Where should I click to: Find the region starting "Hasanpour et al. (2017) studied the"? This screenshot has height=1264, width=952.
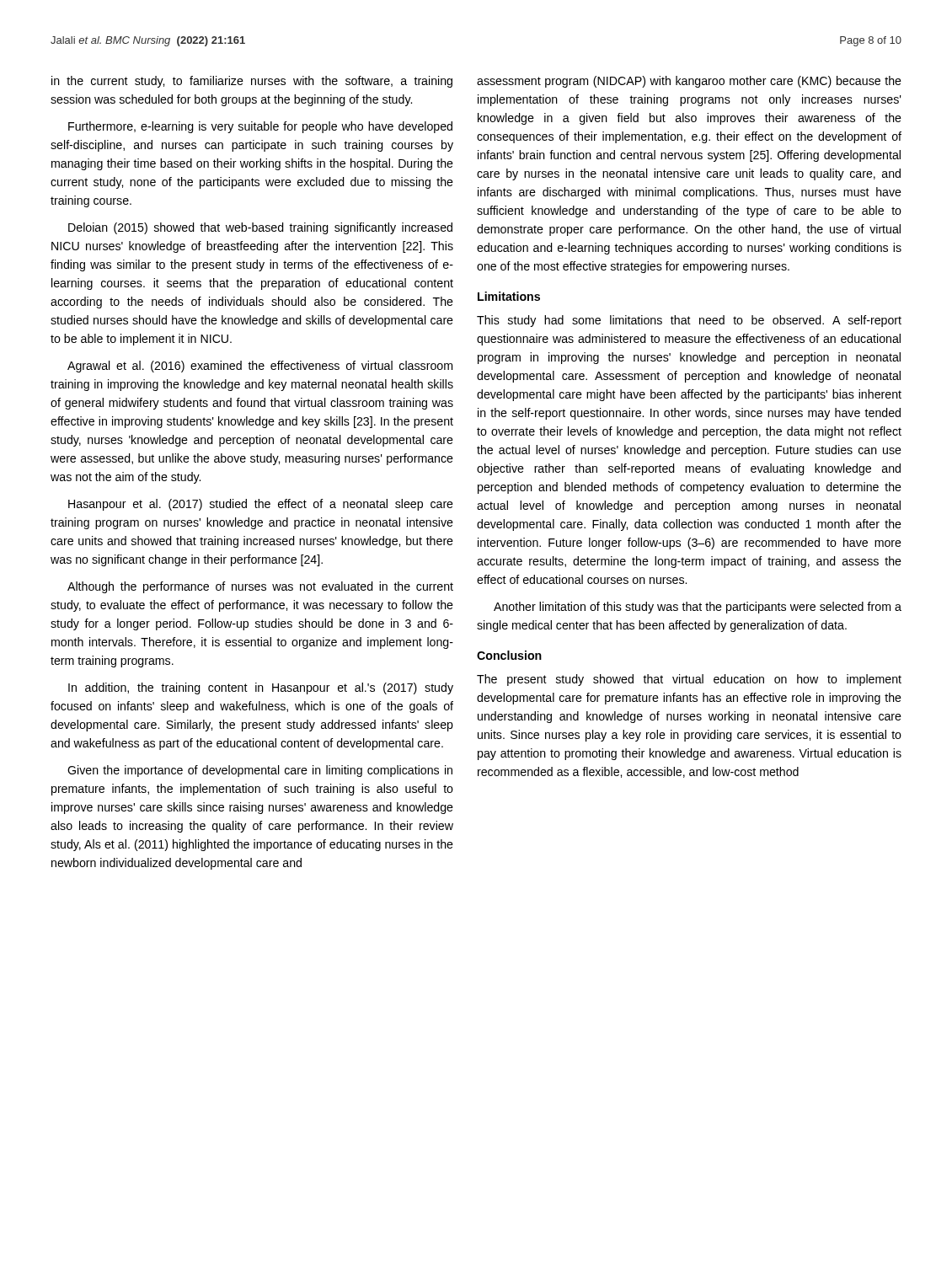pos(252,532)
